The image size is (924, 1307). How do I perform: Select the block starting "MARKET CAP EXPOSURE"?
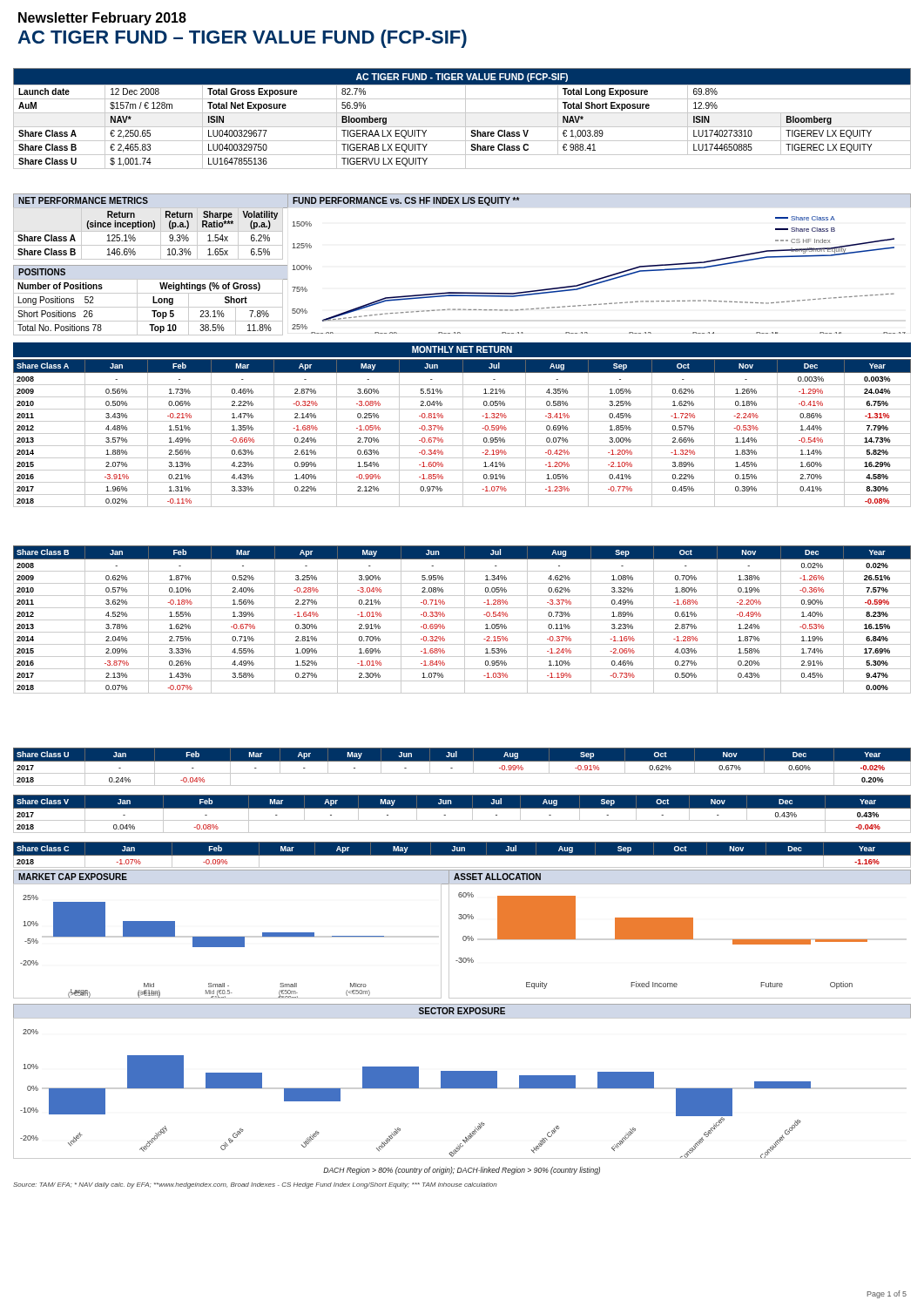pos(73,877)
